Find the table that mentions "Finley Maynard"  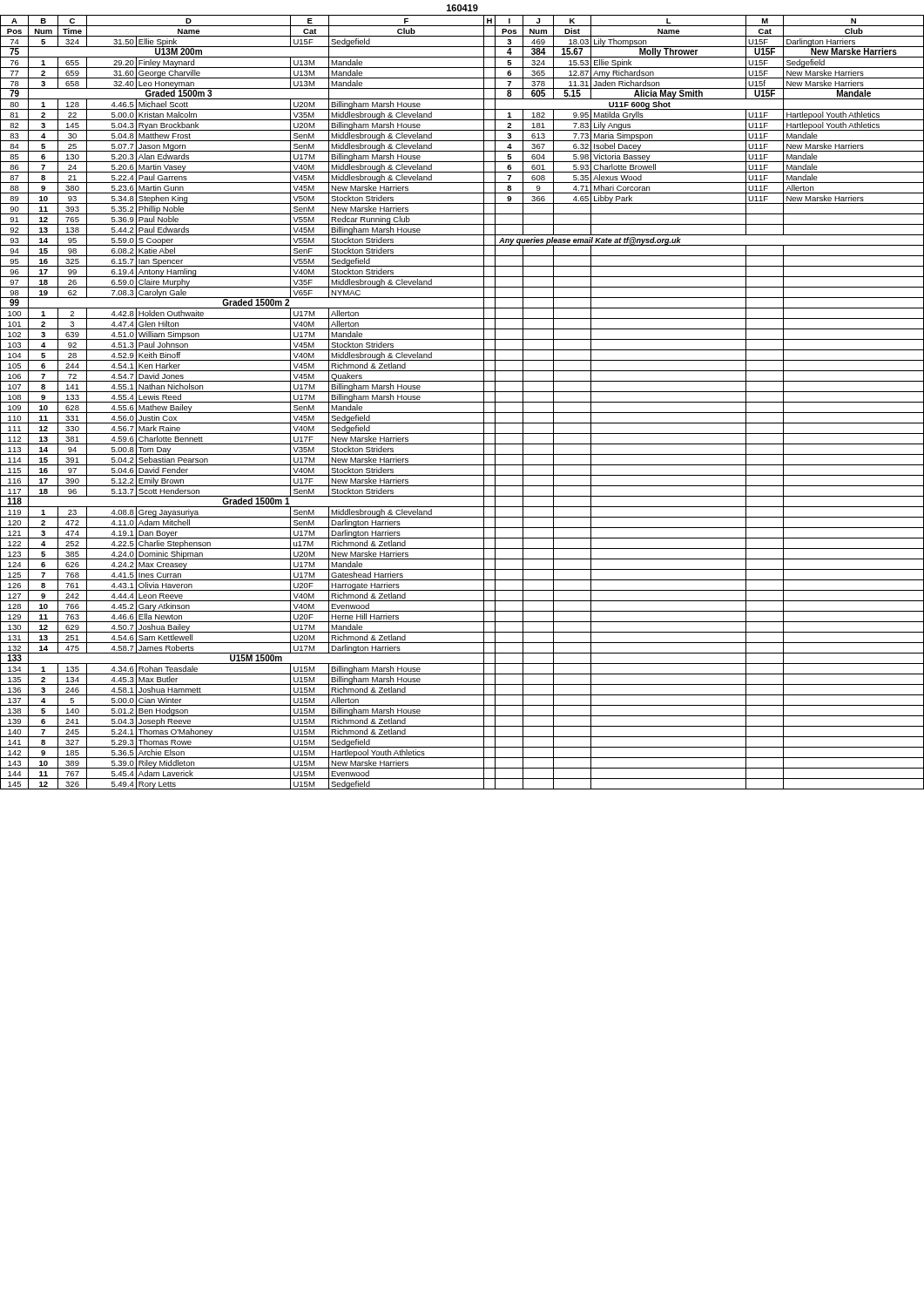[462, 402]
